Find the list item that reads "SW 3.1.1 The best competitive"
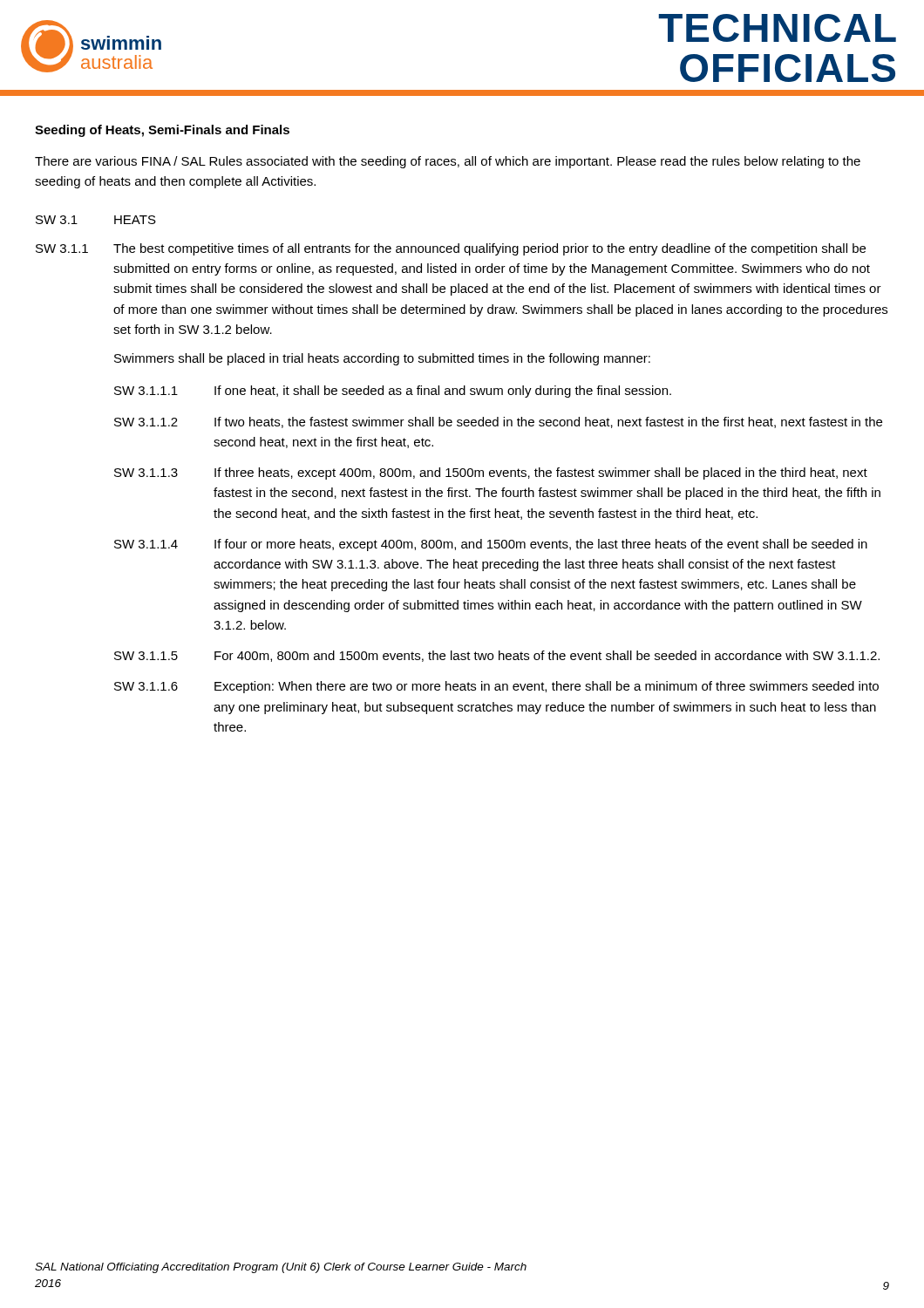 pos(462,288)
